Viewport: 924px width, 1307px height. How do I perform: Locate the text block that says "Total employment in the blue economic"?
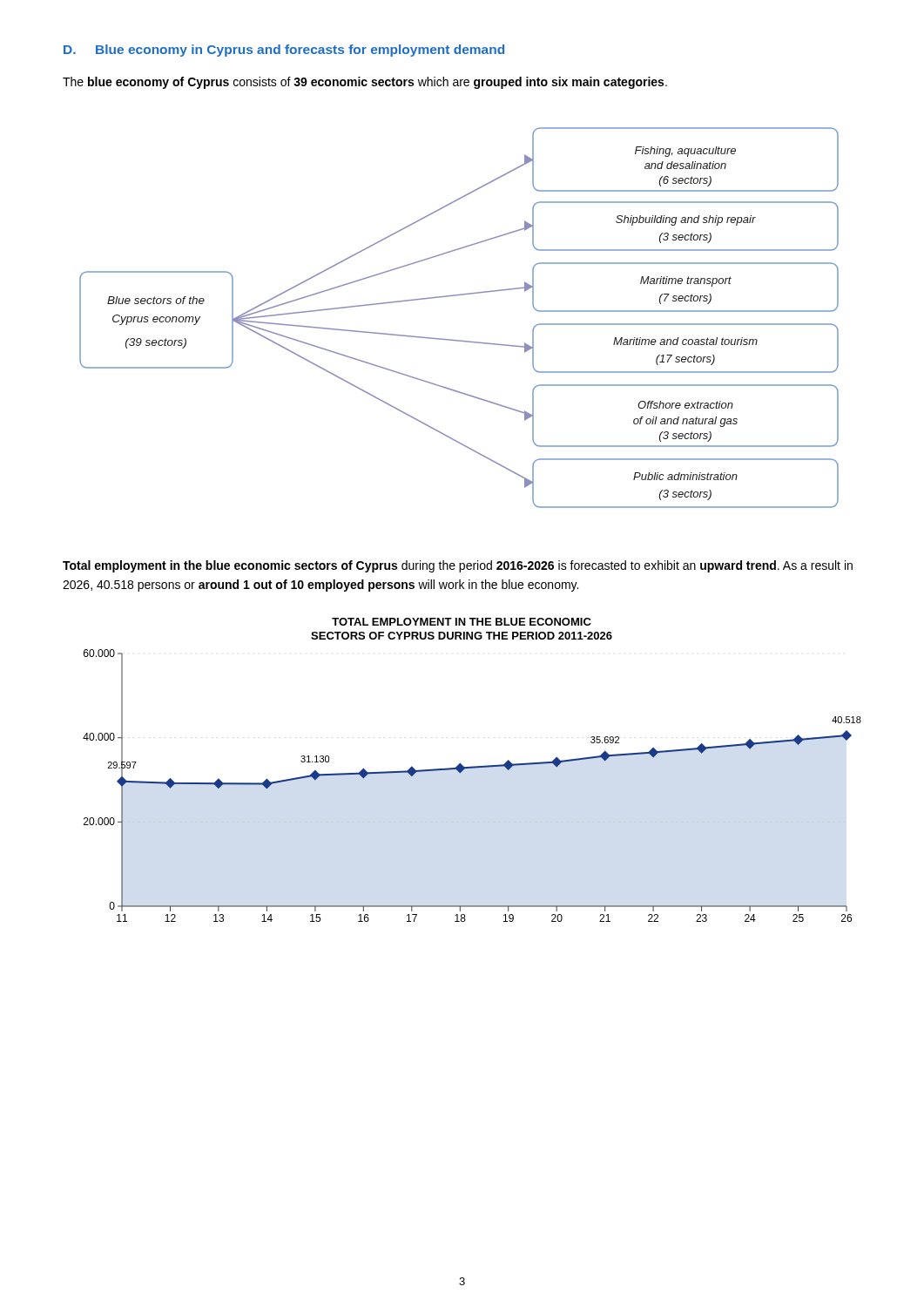(x=458, y=575)
